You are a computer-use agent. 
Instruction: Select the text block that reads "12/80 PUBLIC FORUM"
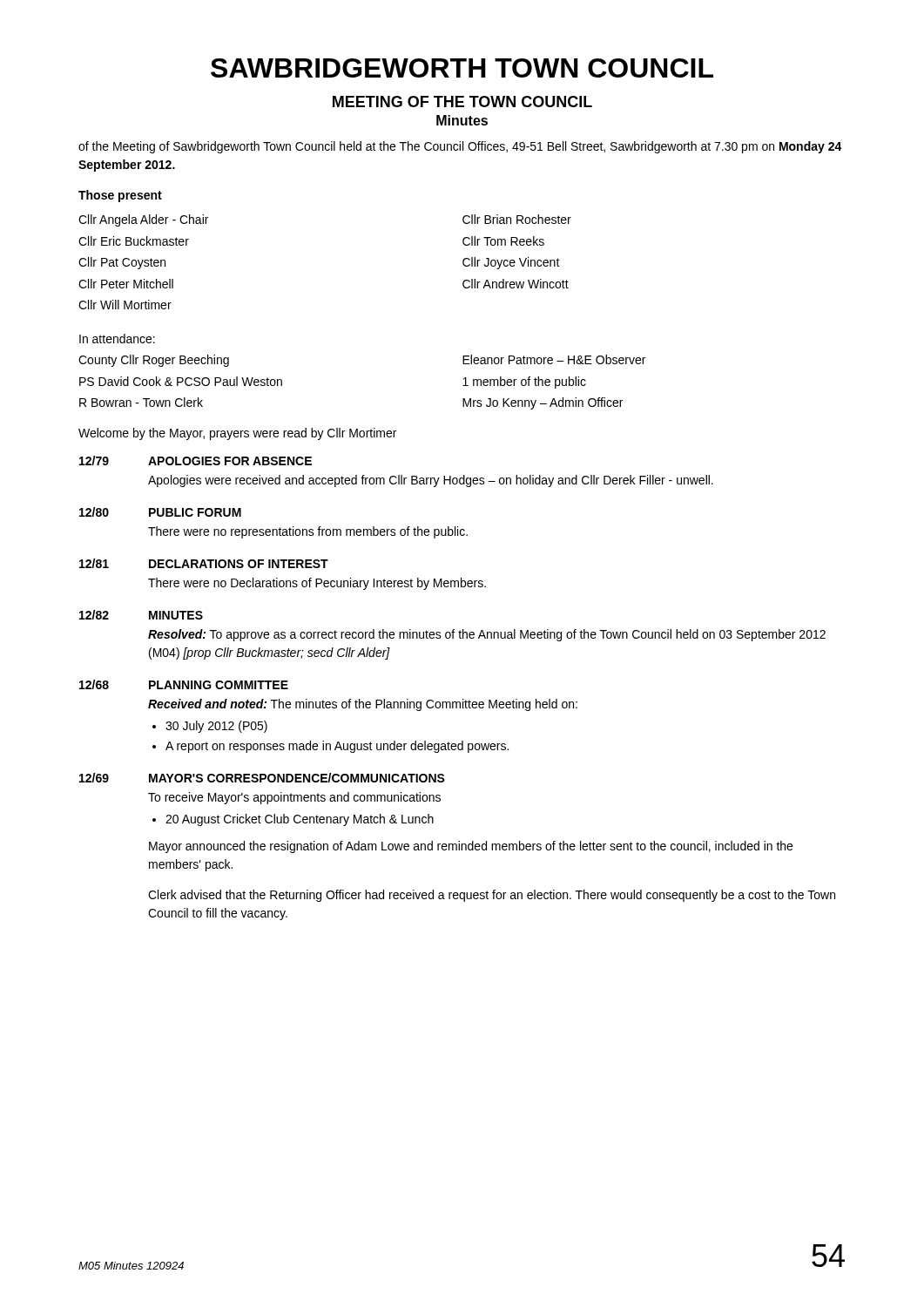tap(462, 524)
